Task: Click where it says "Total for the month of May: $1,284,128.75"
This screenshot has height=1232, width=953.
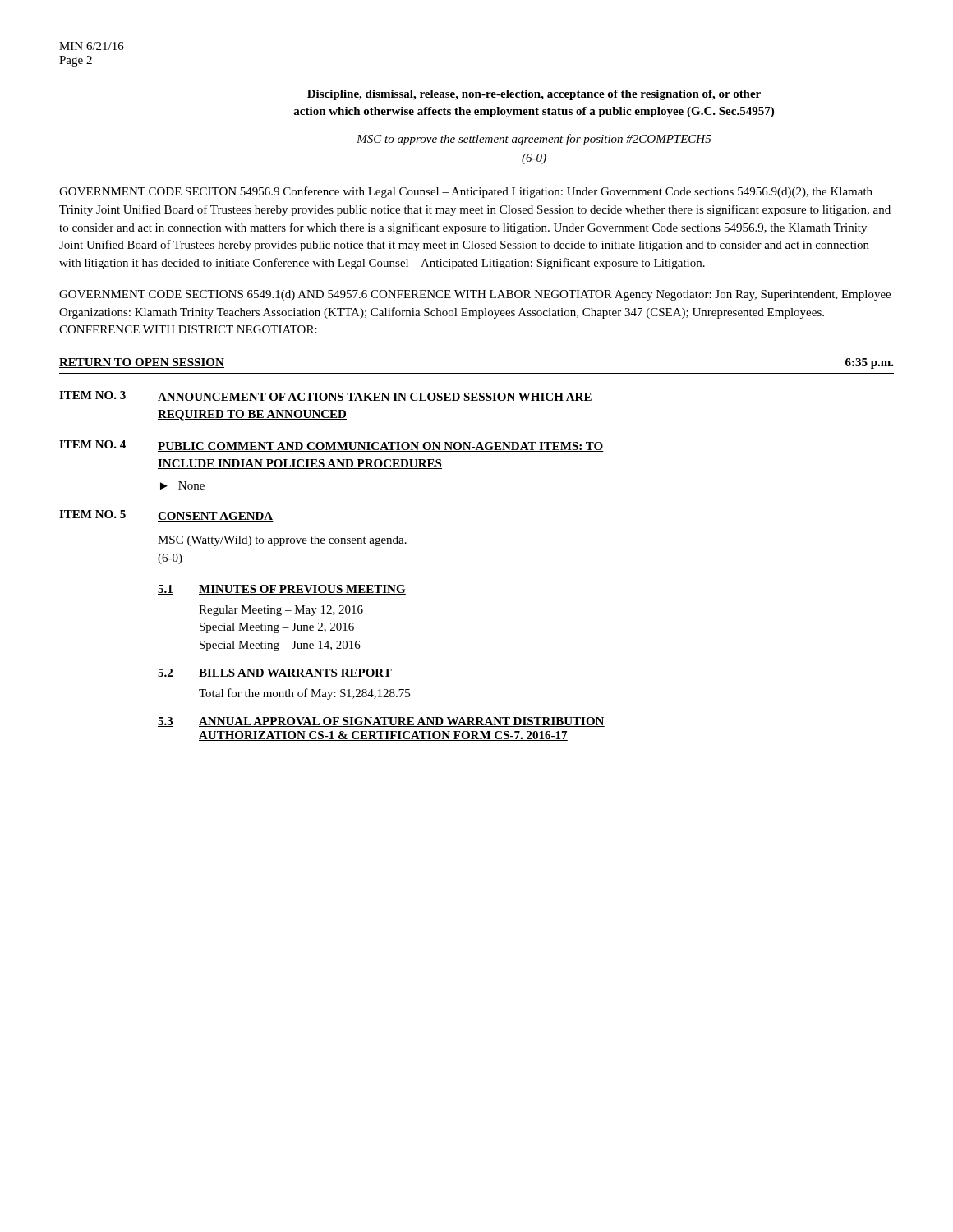Action: coord(305,693)
